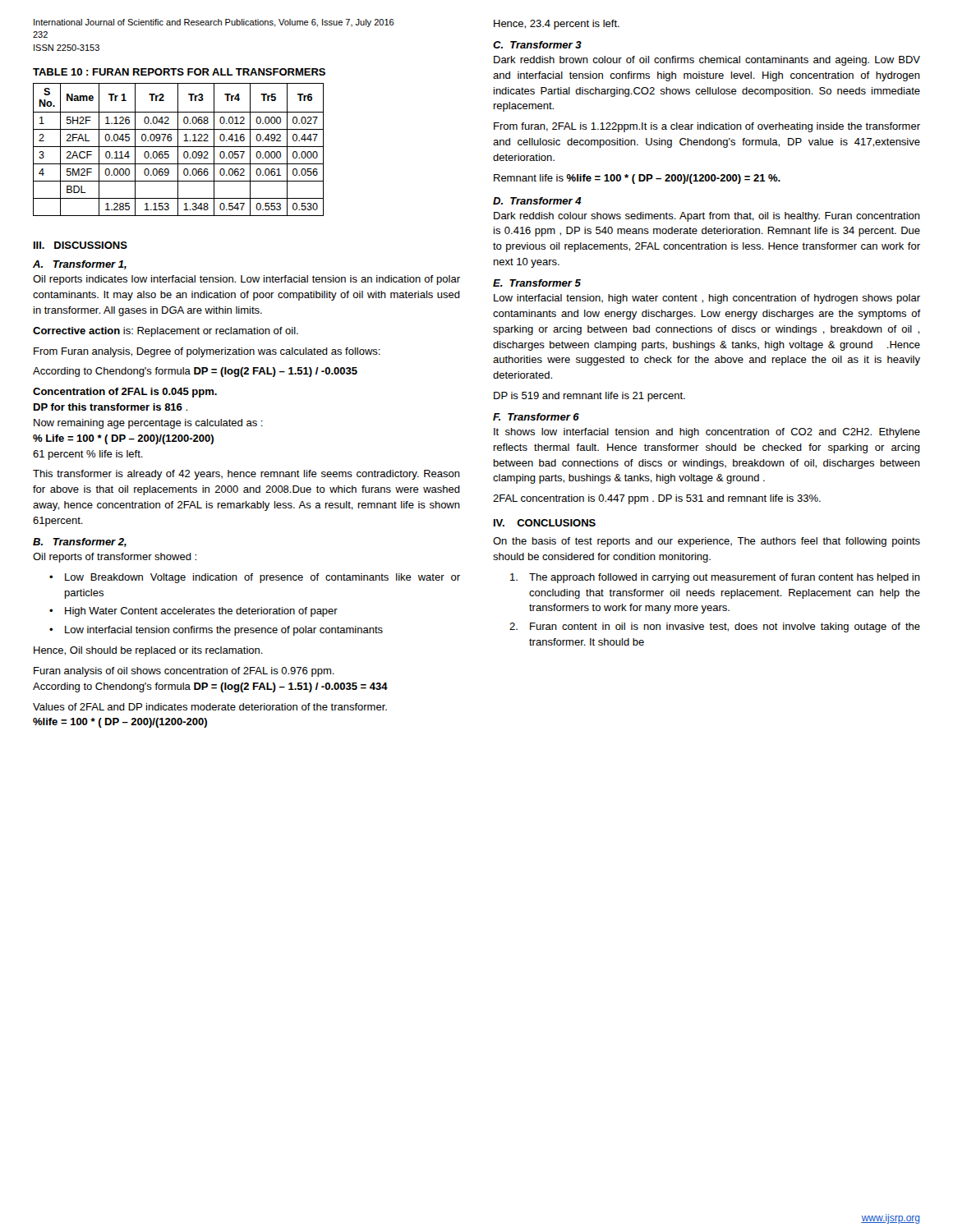The width and height of the screenshot is (953, 1232).
Task: Point to the region starting "2. Furan content"
Action: click(715, 635)
